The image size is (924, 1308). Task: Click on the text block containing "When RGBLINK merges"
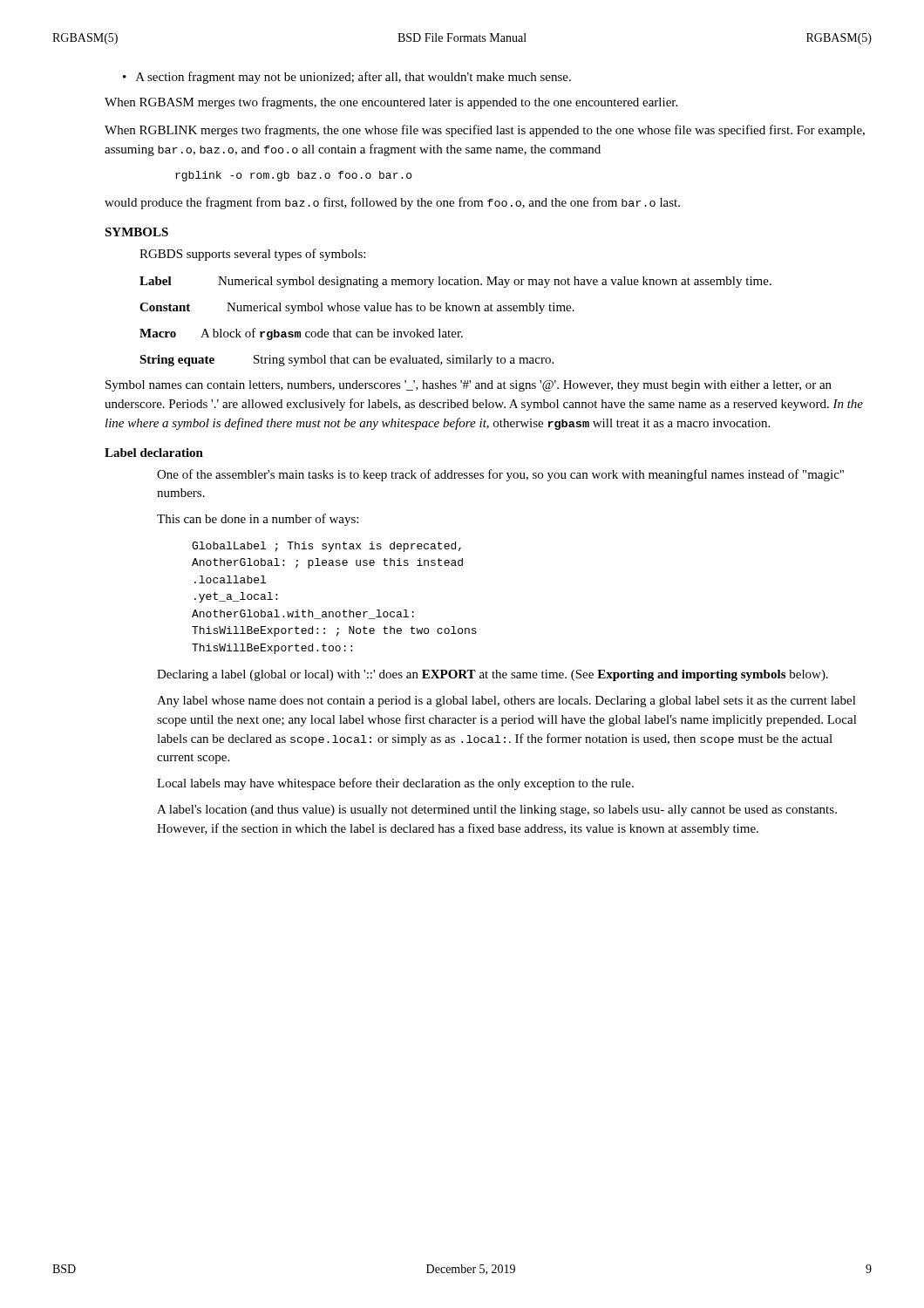pyautogui.click(x=485, y=131)
